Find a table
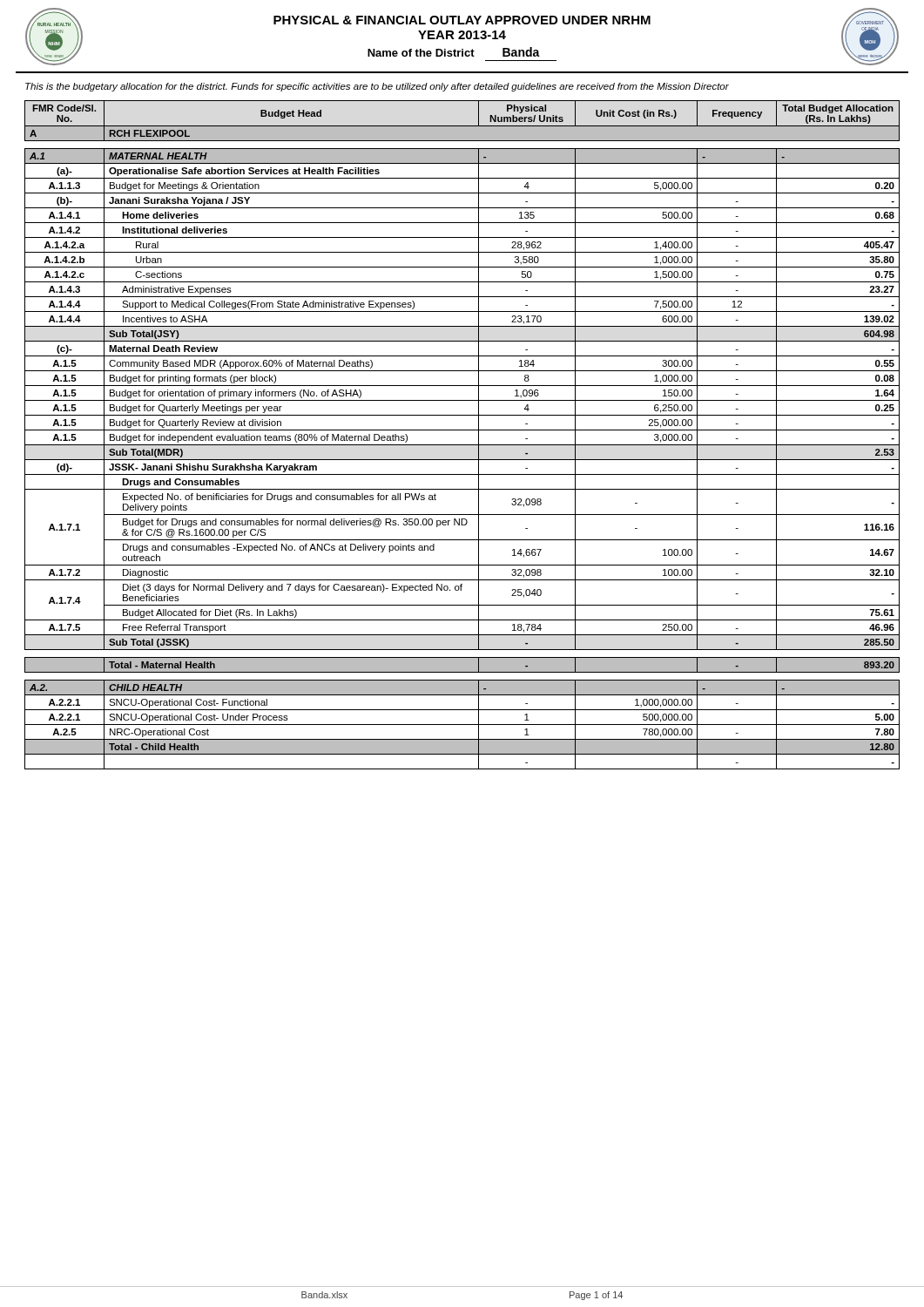This screenshot has width=924, height=1307. click(x=462, y=435)
